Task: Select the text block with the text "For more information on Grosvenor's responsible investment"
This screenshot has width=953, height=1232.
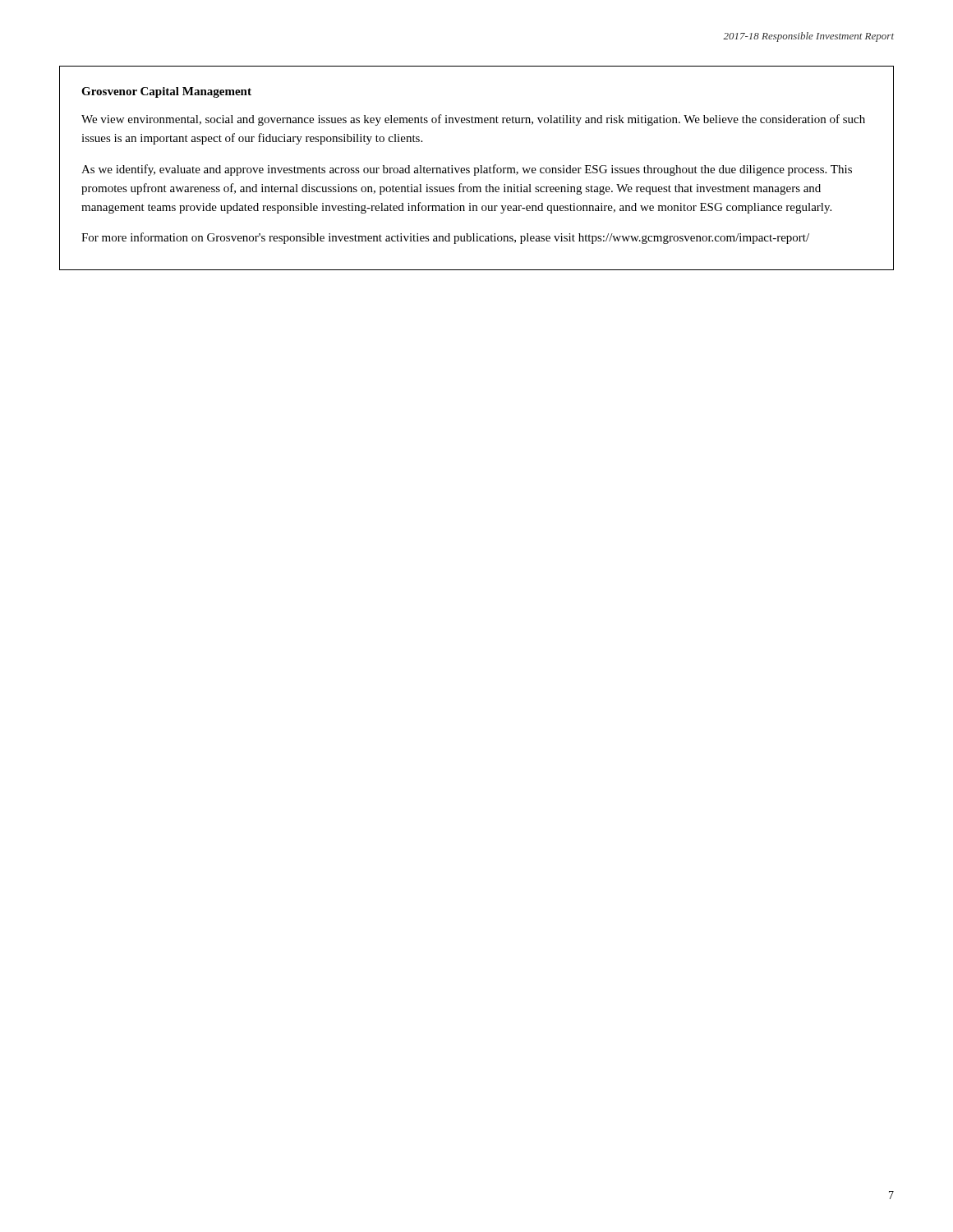Action: point(445,238)
